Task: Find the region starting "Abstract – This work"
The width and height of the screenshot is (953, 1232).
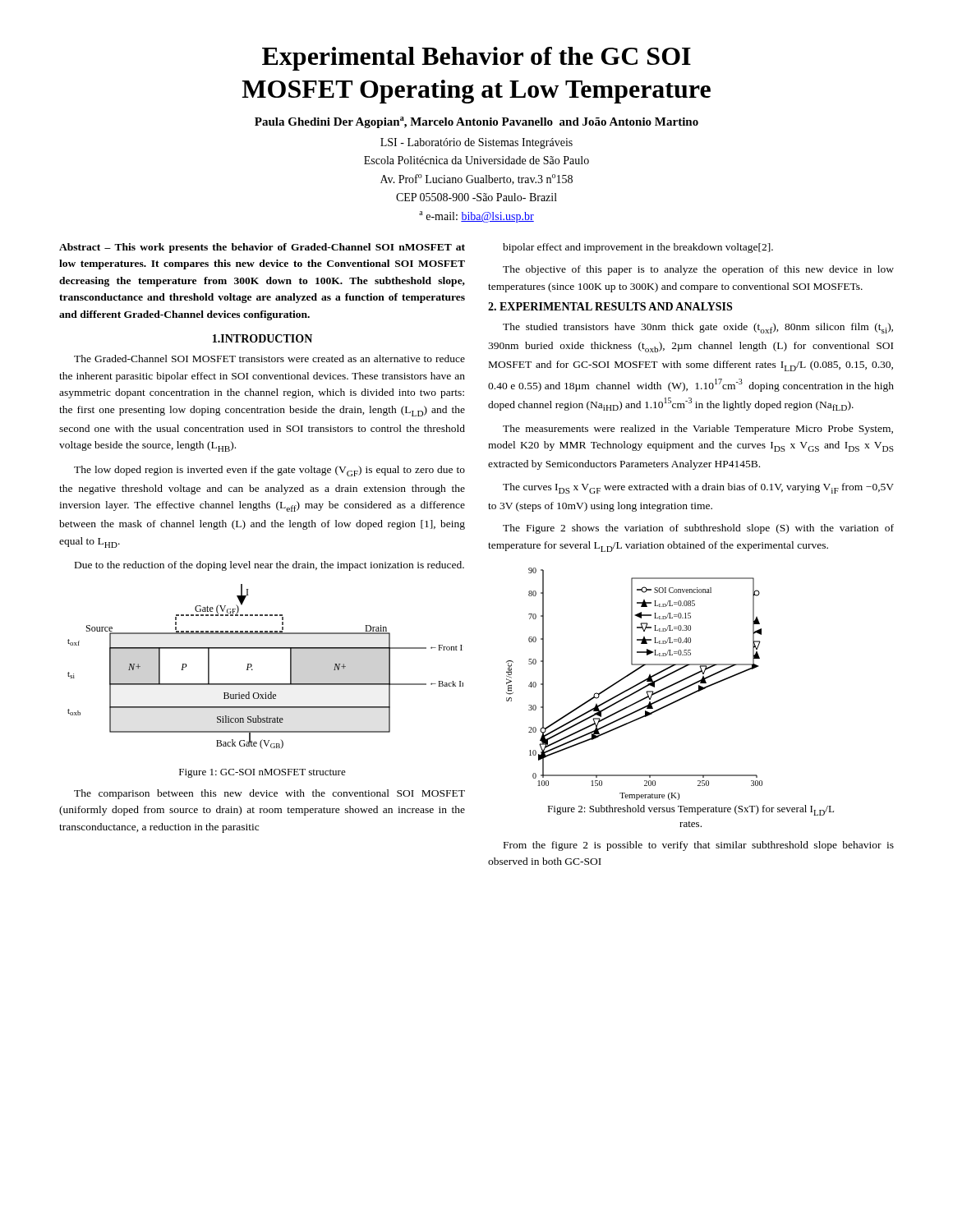Action: pos(262,280)
